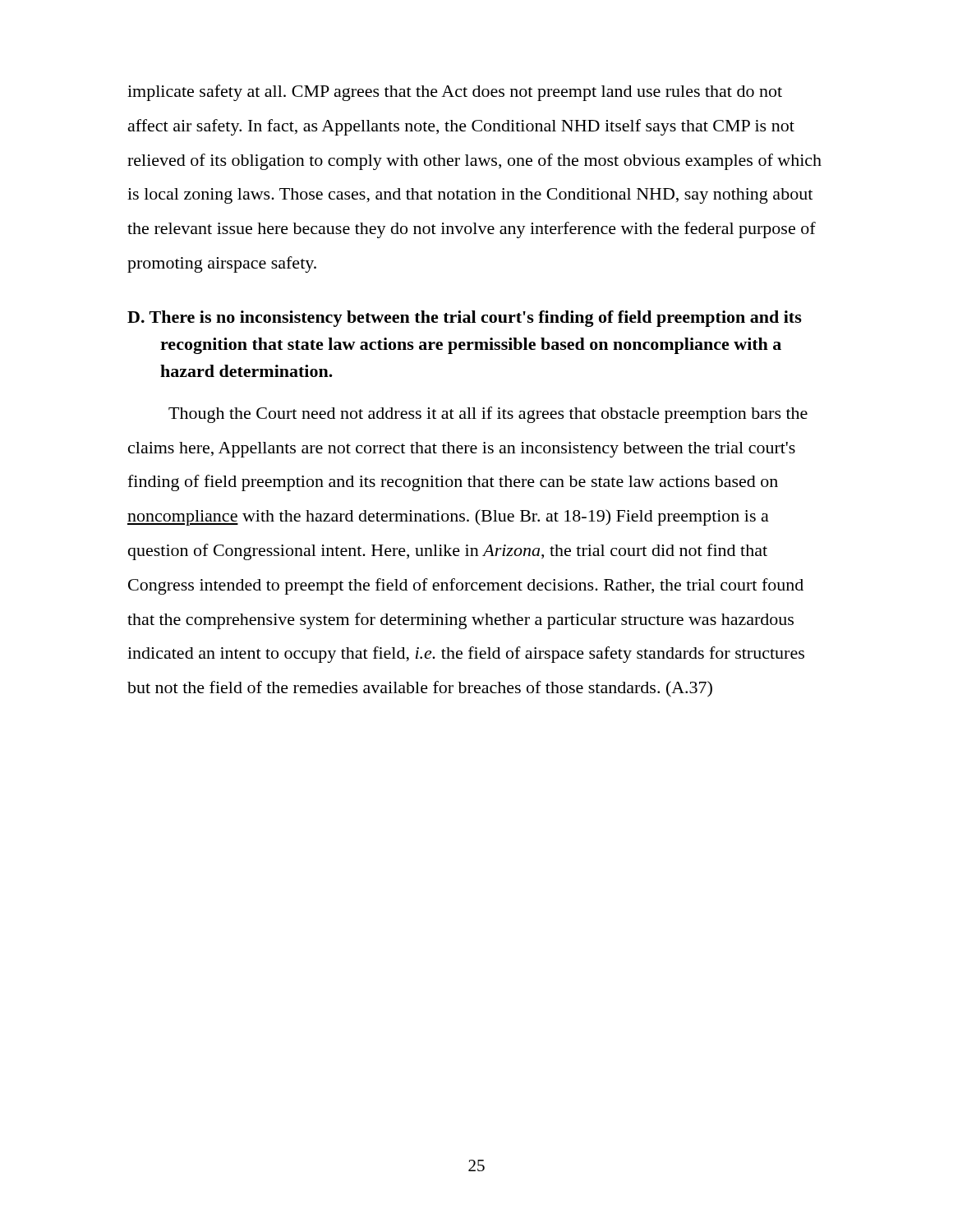Image resolution: width=953 pixels, height=1232 pixels.
Task: Find the passage starting "D. There is no"
Action: (464, 344)
